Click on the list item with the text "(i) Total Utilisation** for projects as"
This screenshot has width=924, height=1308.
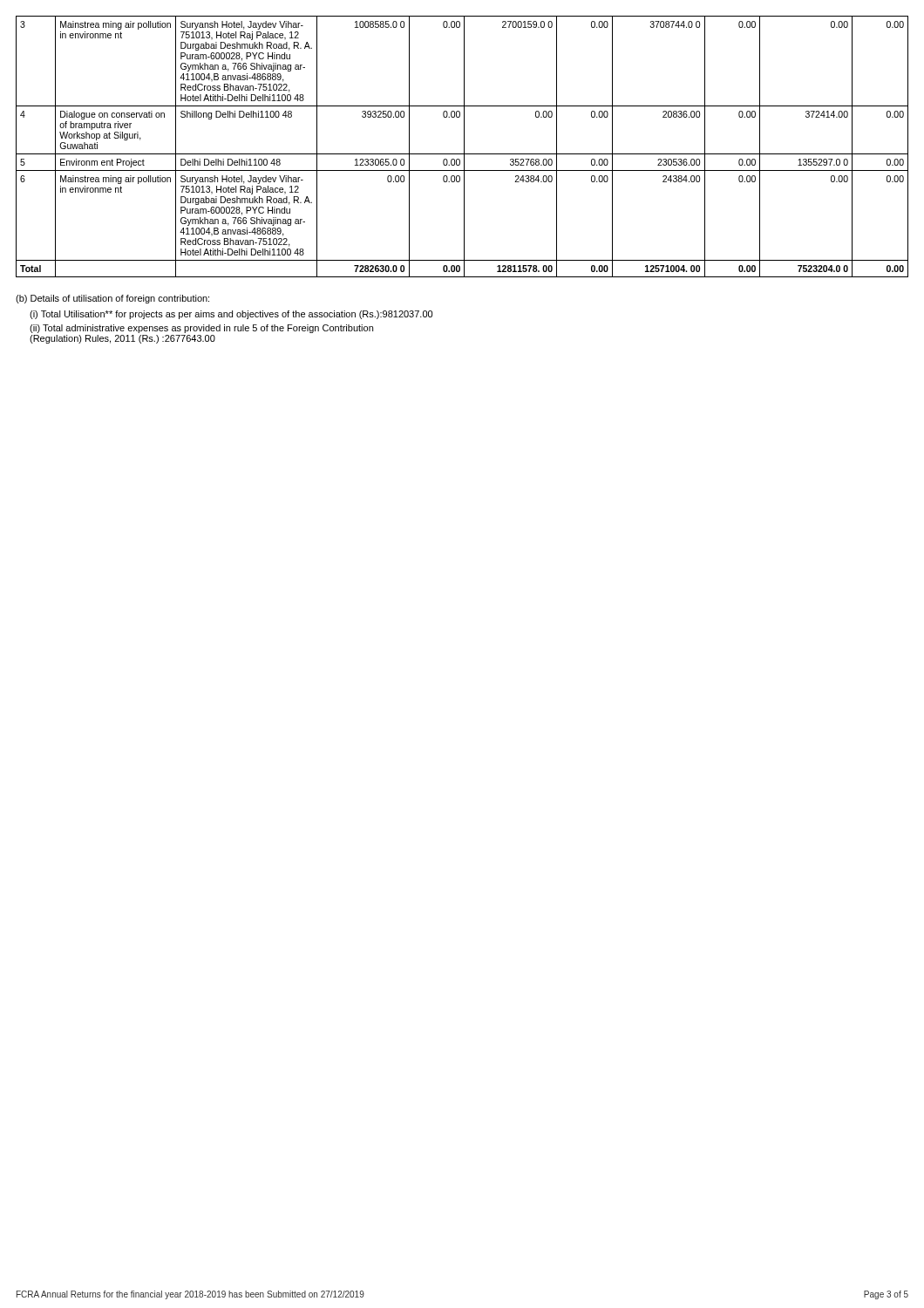click(231, 314)
